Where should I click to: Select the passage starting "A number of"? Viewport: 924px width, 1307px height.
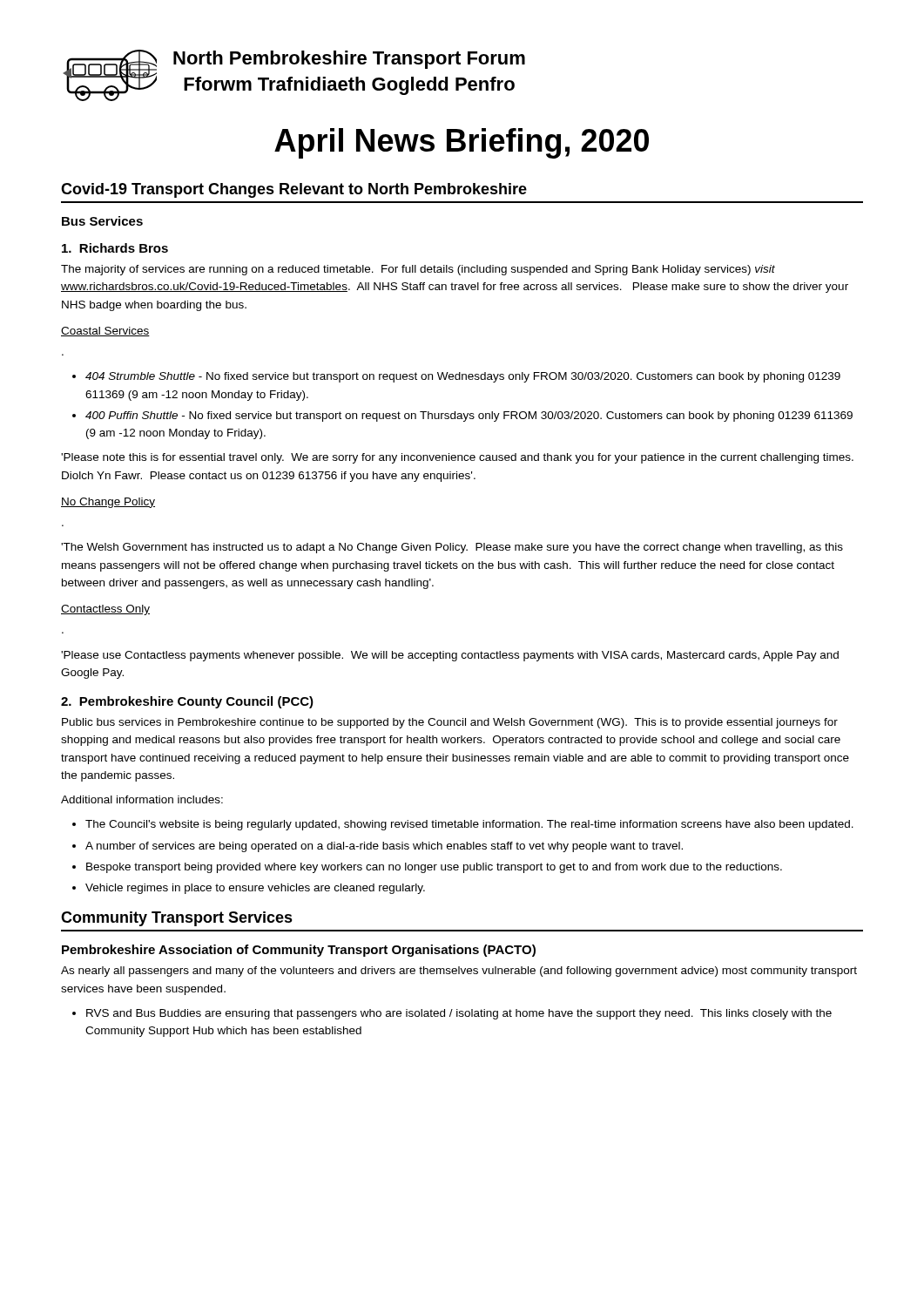(385, 845)
